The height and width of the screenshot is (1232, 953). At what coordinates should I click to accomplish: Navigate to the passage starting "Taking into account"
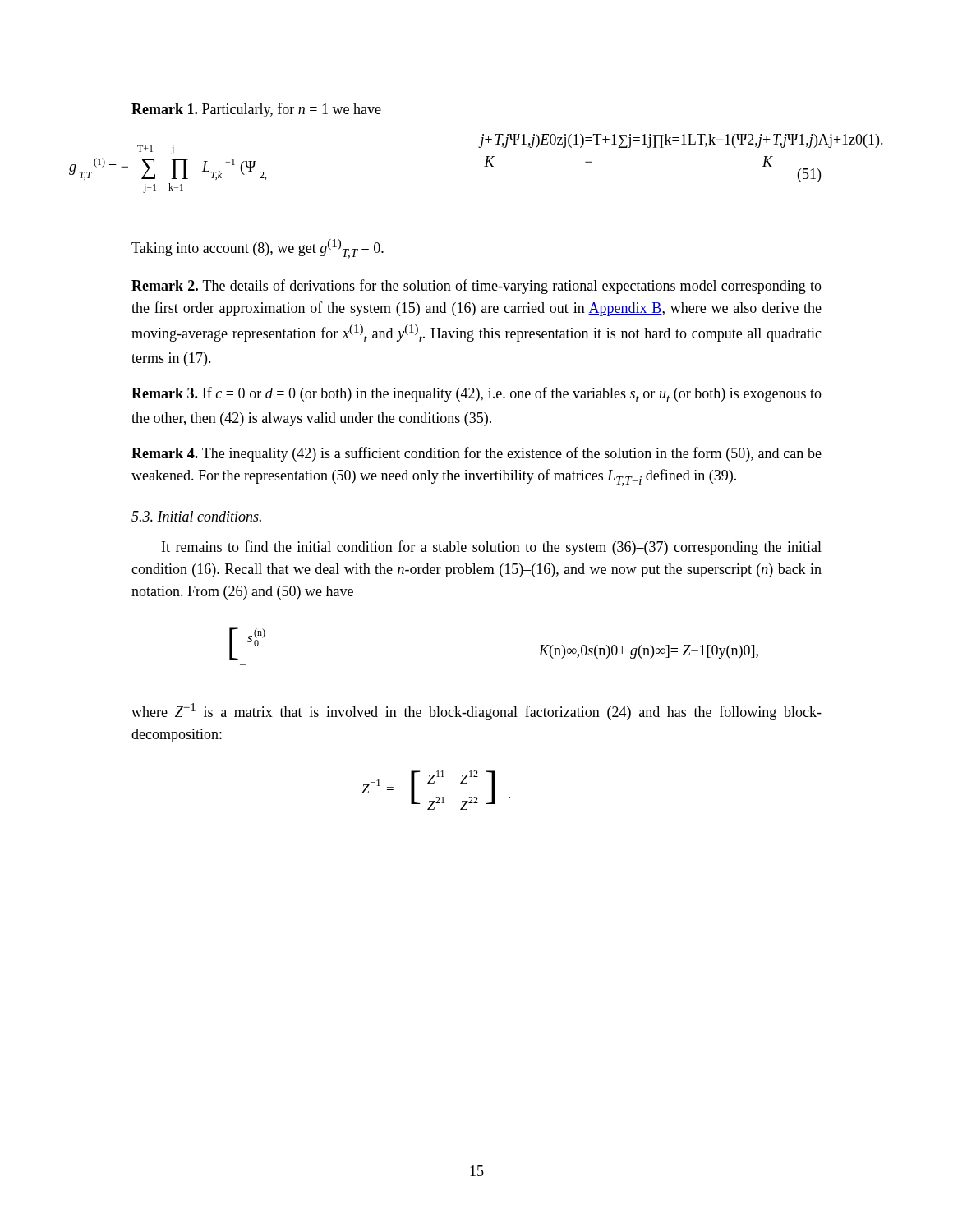click(x=258, y=248)
